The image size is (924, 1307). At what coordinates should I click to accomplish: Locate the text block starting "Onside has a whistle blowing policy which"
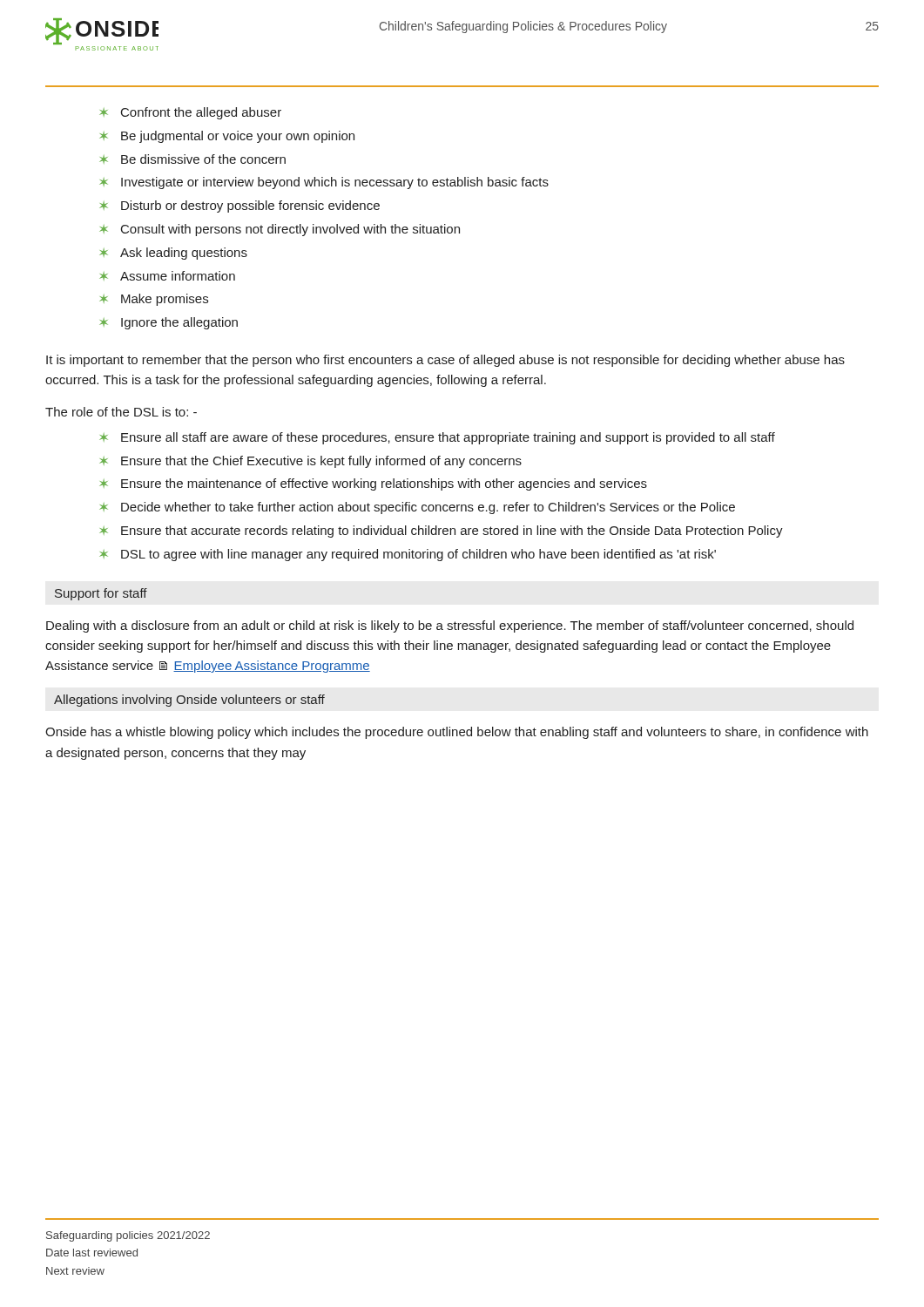click(x=457, y=742)
